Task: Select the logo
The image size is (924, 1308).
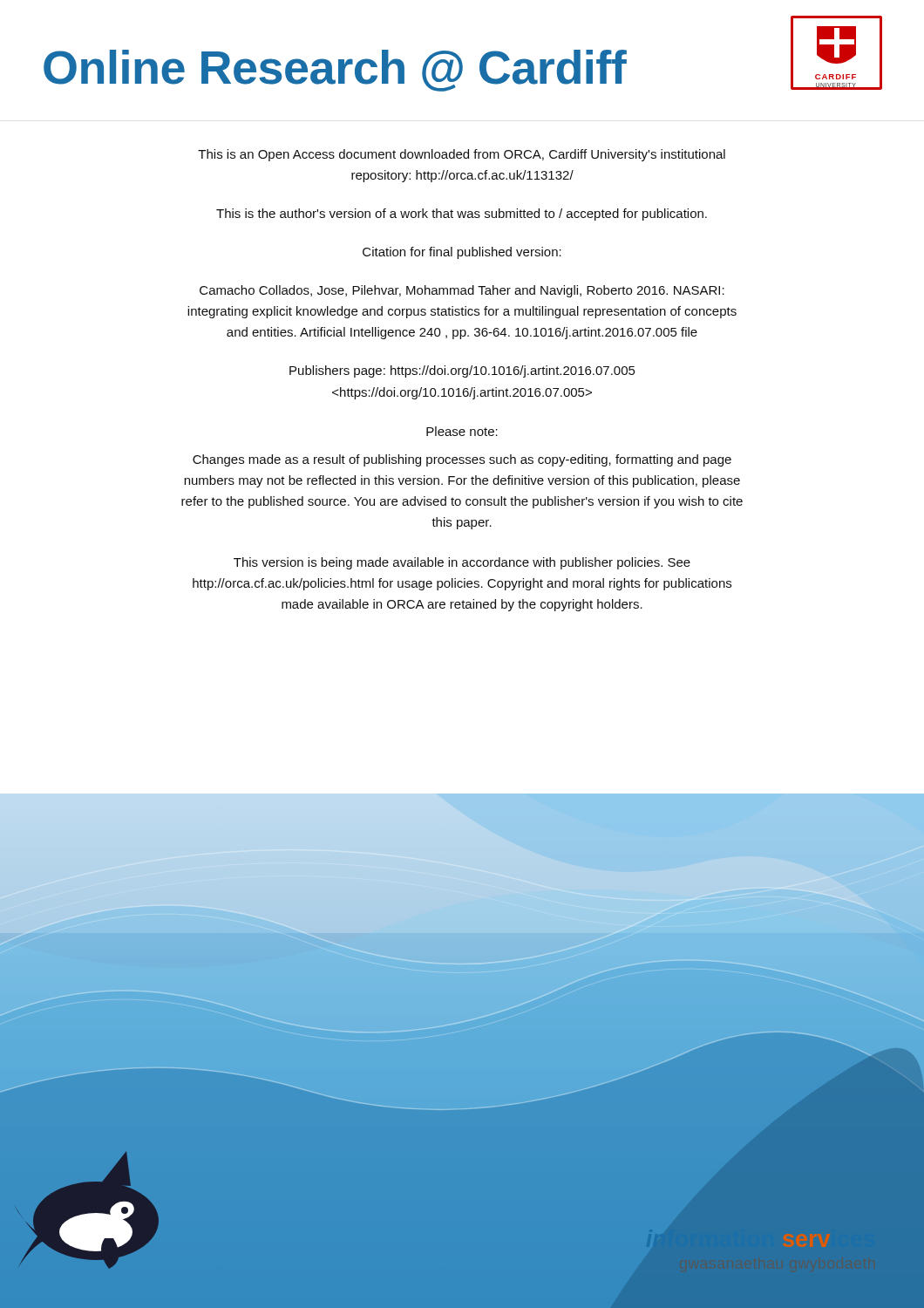Action: (x=836, y=53)
